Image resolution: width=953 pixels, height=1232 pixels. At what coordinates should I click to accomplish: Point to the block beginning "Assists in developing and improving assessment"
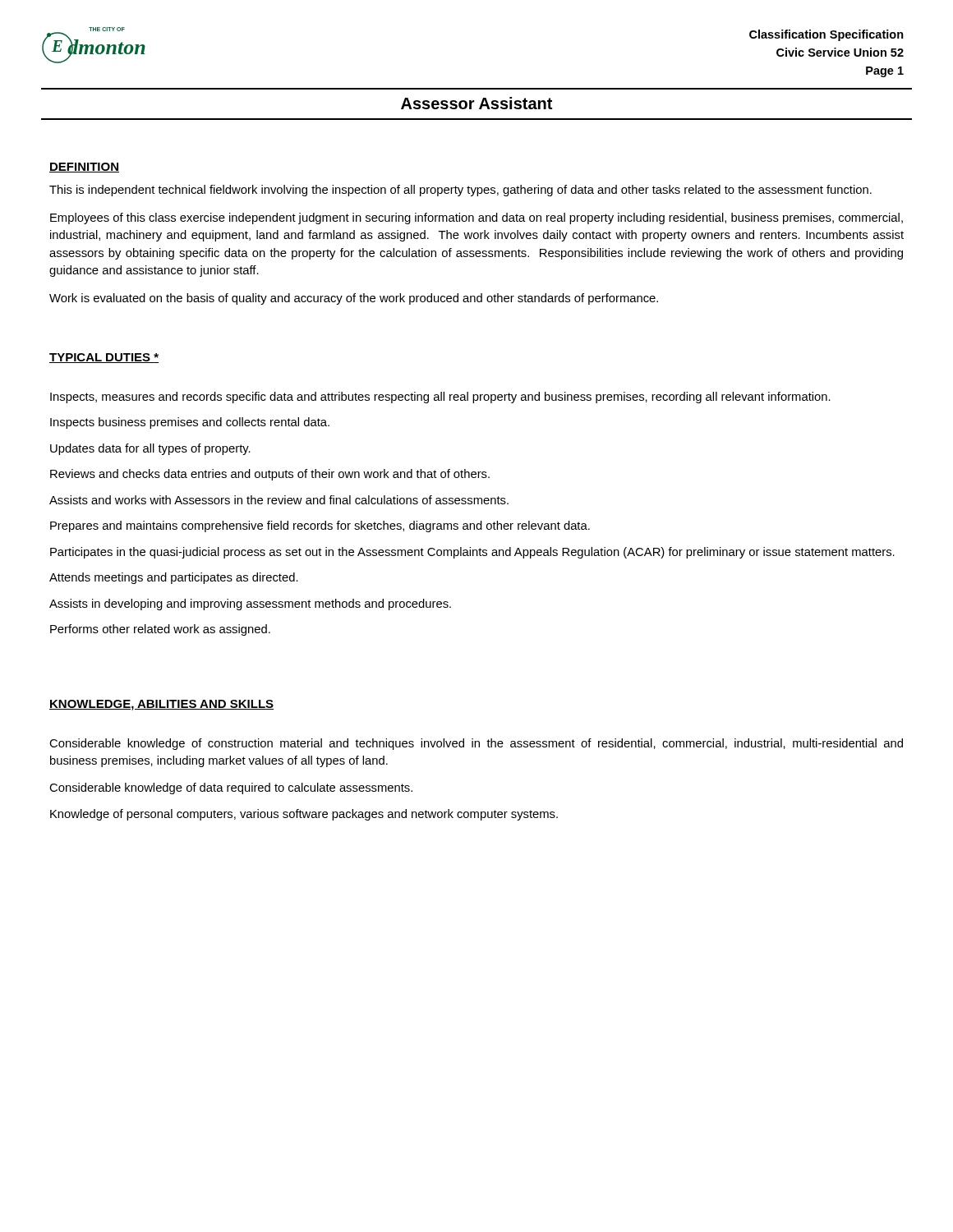pyautogui.click(x=251, y=603)
